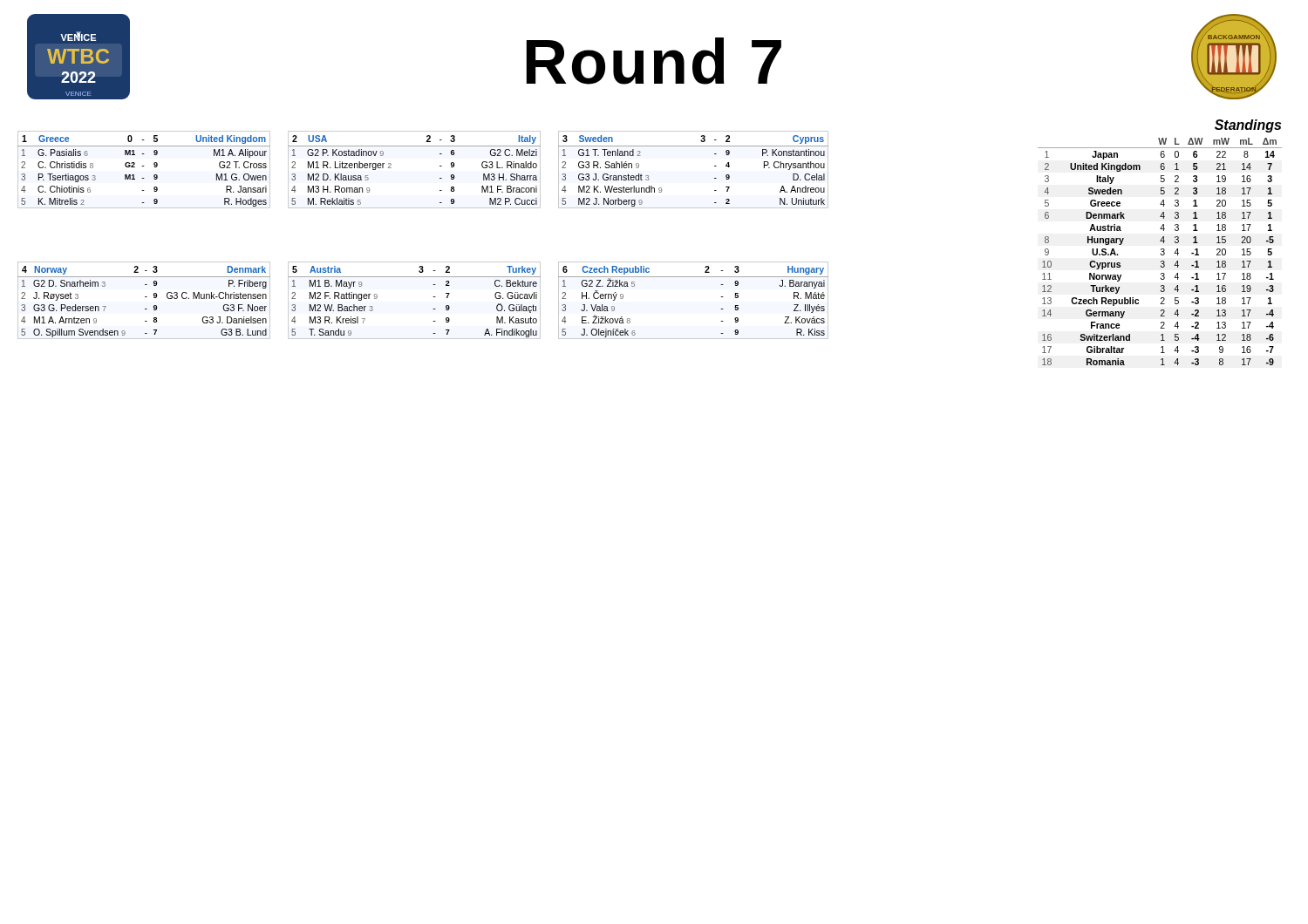Screen dimensions: 924x1308
Task: Locate the table with the text "P. Chrysanthou"
Action: click(693, 170)
